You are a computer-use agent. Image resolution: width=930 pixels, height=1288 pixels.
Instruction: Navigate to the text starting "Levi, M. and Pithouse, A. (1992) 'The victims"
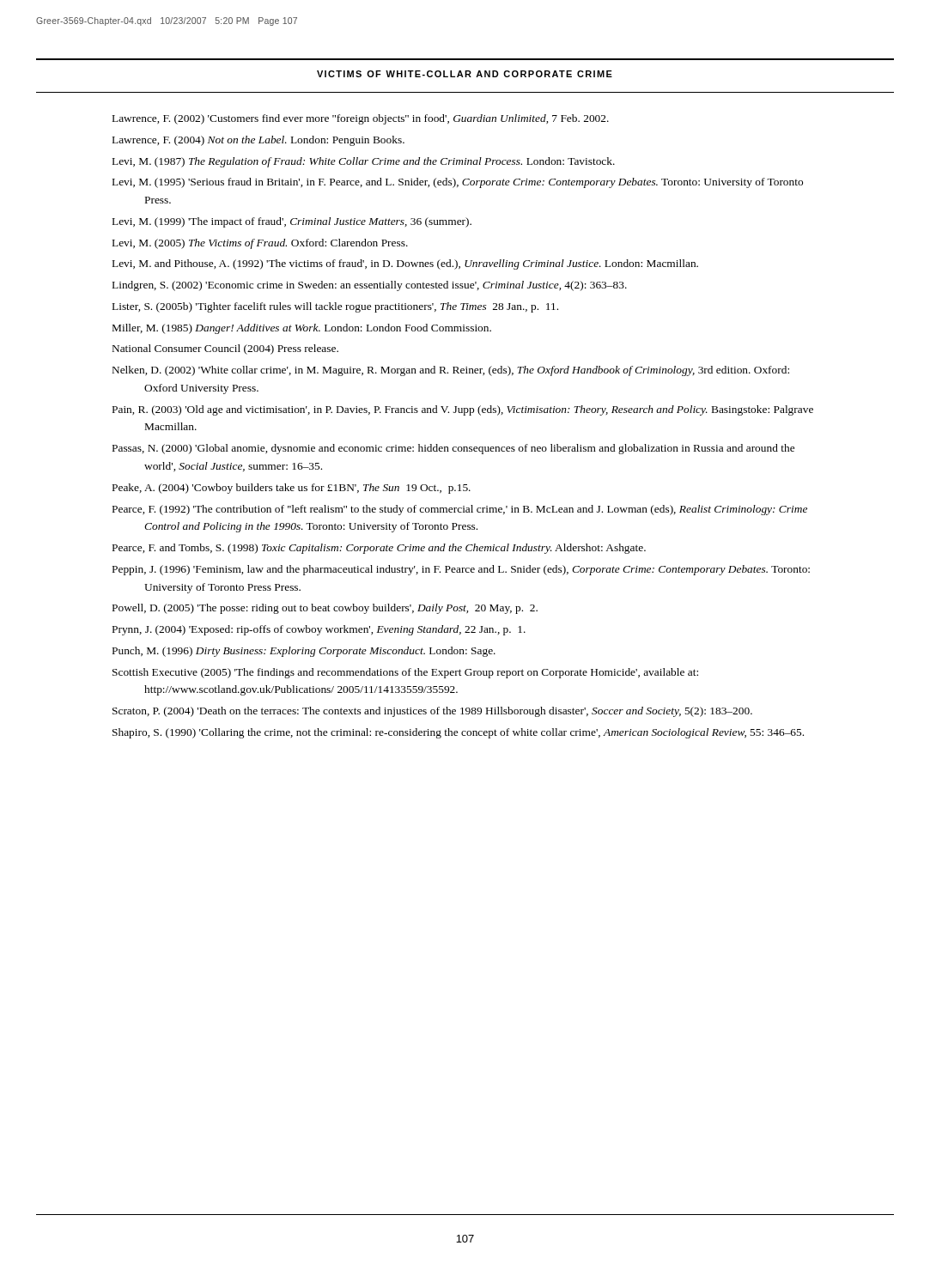[x=405, y=264]
